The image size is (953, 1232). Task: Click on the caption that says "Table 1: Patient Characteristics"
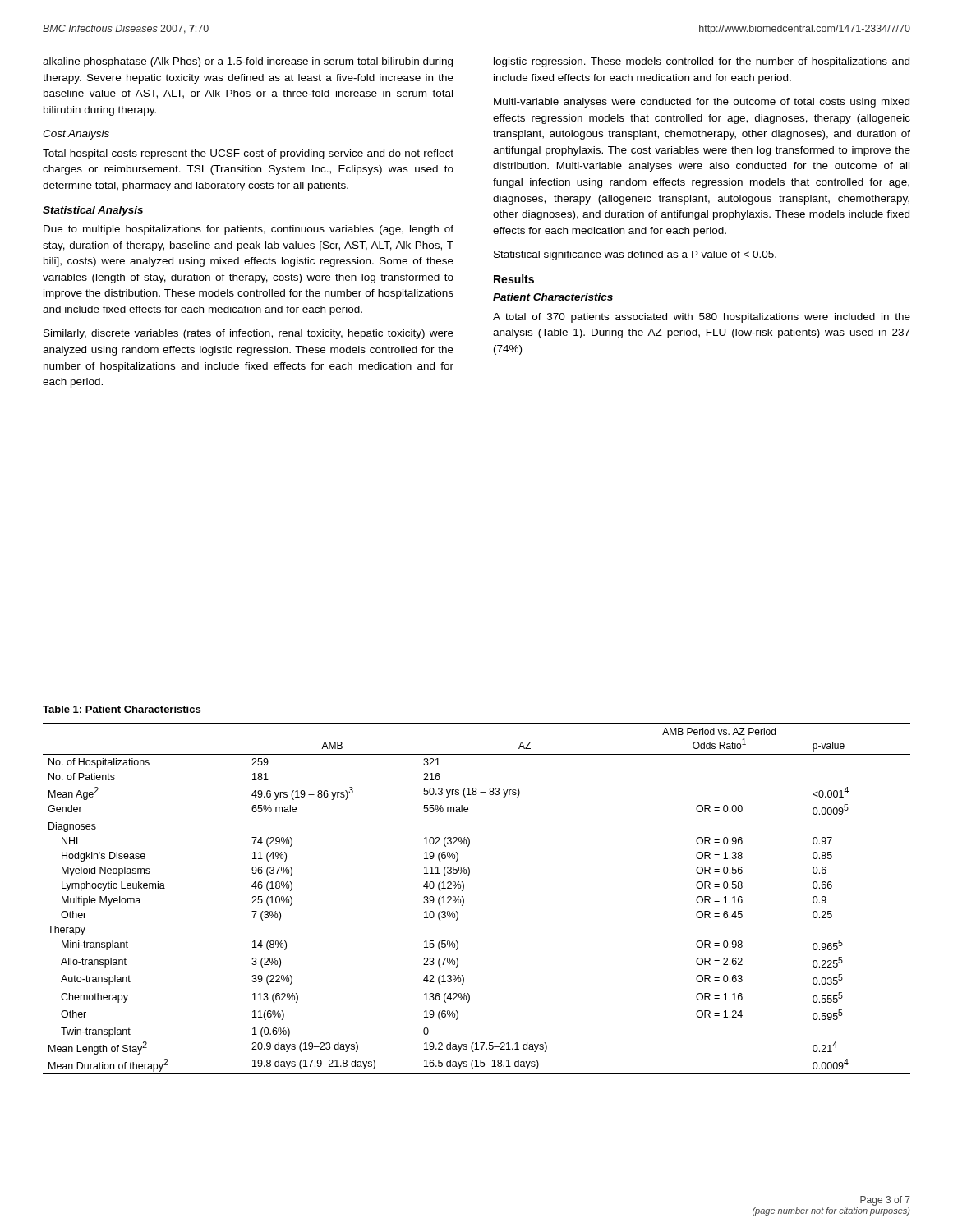click(x=122, y=709)
